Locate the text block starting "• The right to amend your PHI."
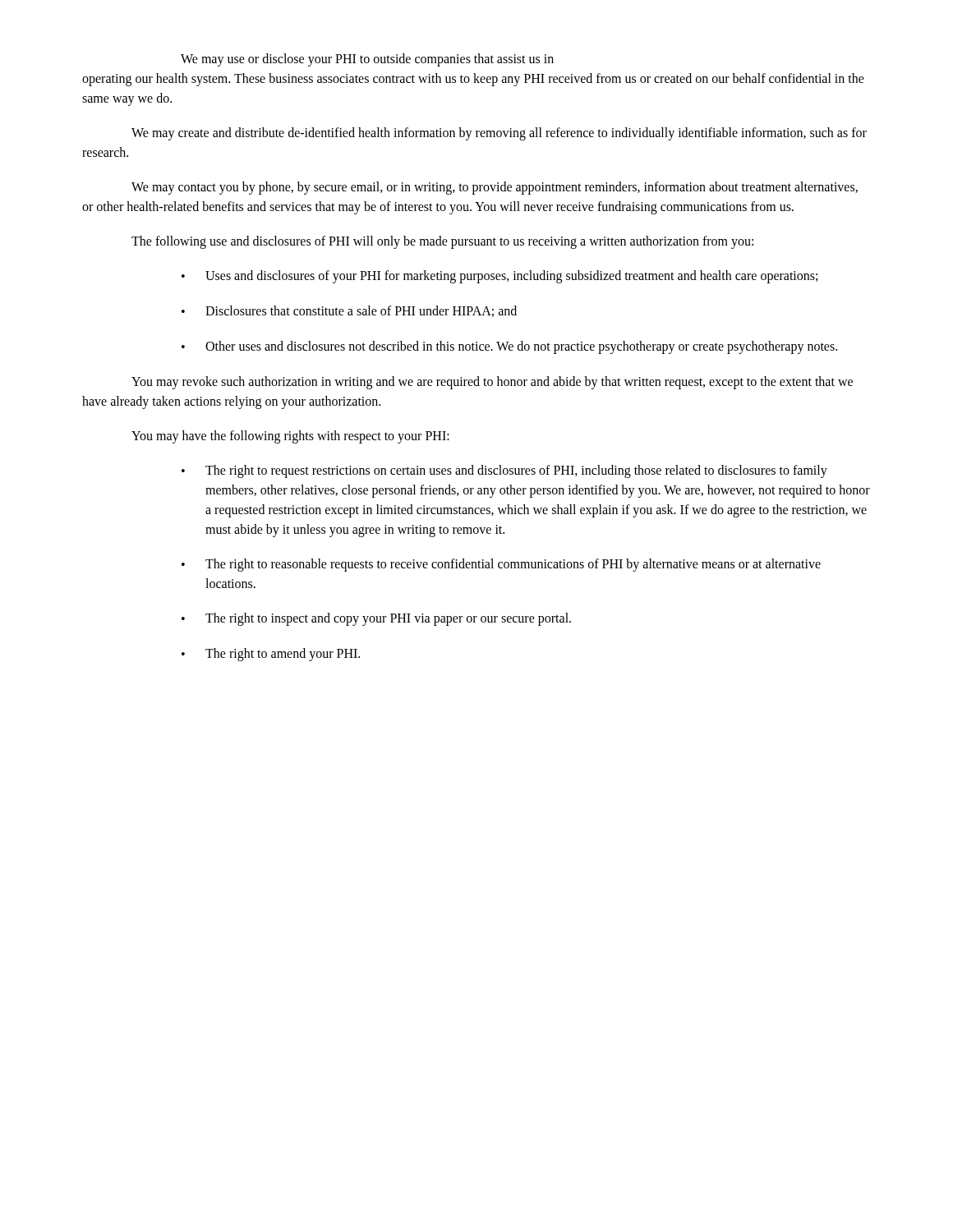 point(271,655)
